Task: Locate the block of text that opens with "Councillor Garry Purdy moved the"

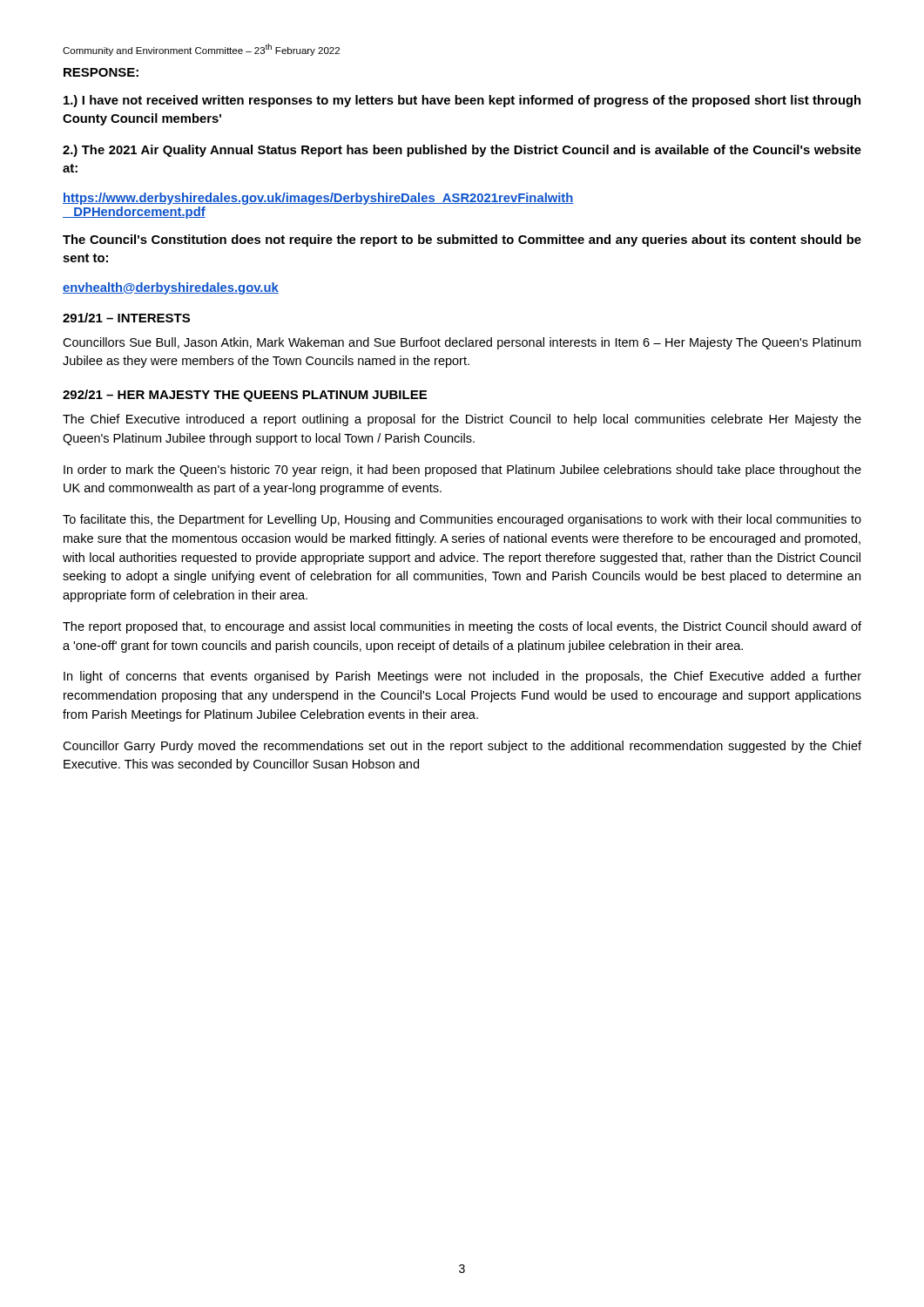Action: pyautogui.click(x=462, y=755)
